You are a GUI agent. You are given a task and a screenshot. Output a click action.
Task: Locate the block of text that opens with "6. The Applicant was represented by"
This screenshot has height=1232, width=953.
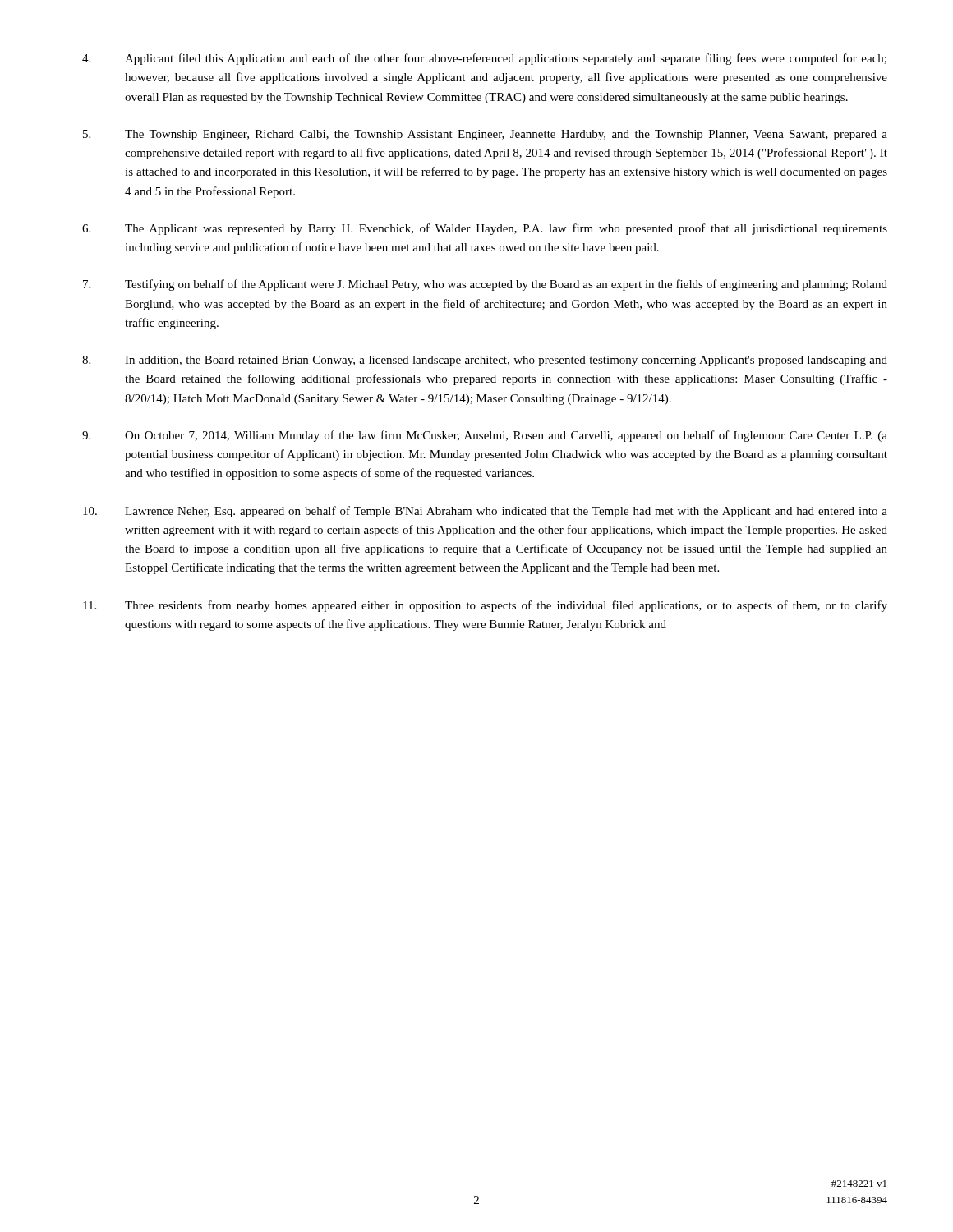click(x=485, y=238)
